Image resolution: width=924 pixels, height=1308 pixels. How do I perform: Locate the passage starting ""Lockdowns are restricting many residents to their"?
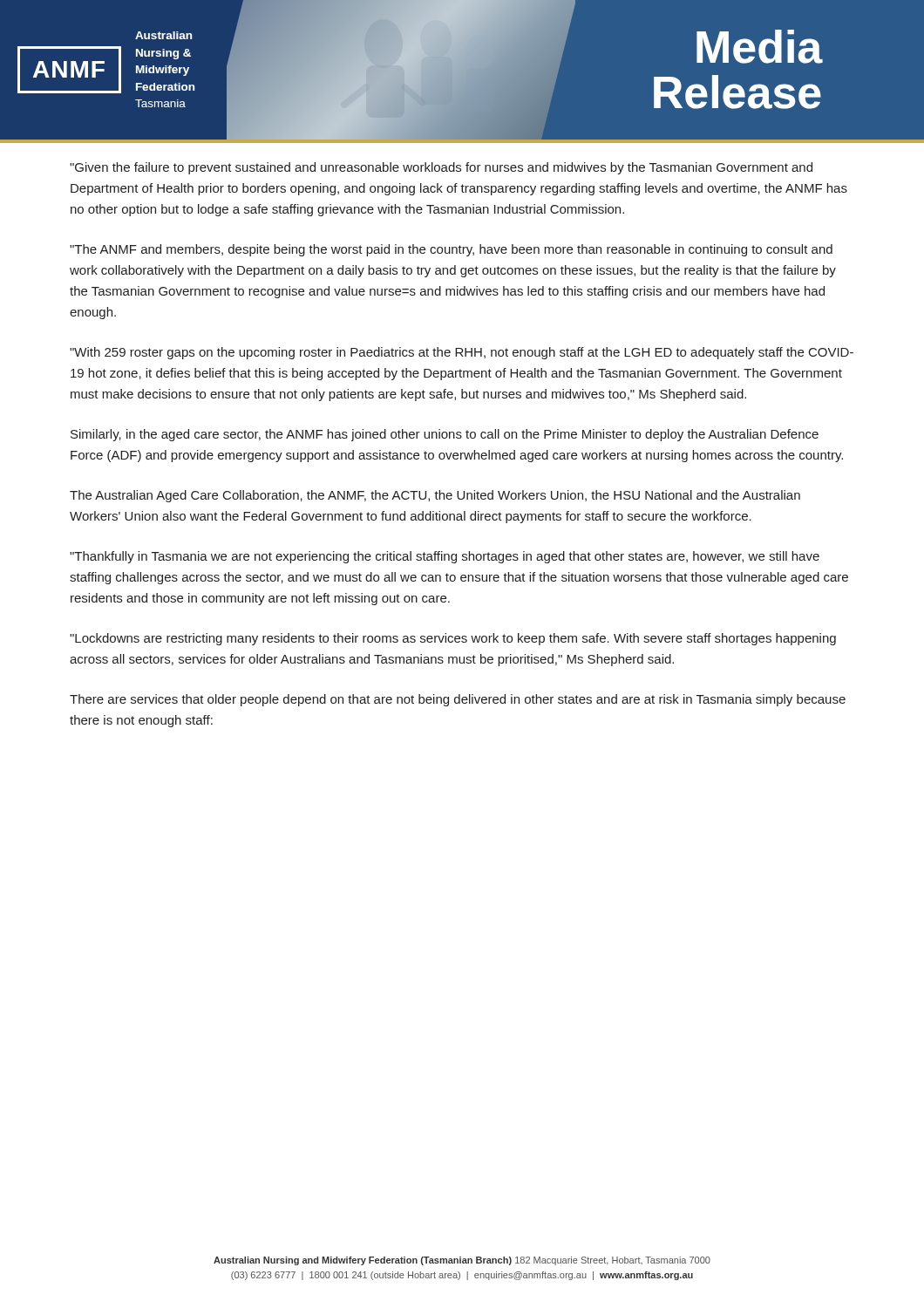[462, 649]
